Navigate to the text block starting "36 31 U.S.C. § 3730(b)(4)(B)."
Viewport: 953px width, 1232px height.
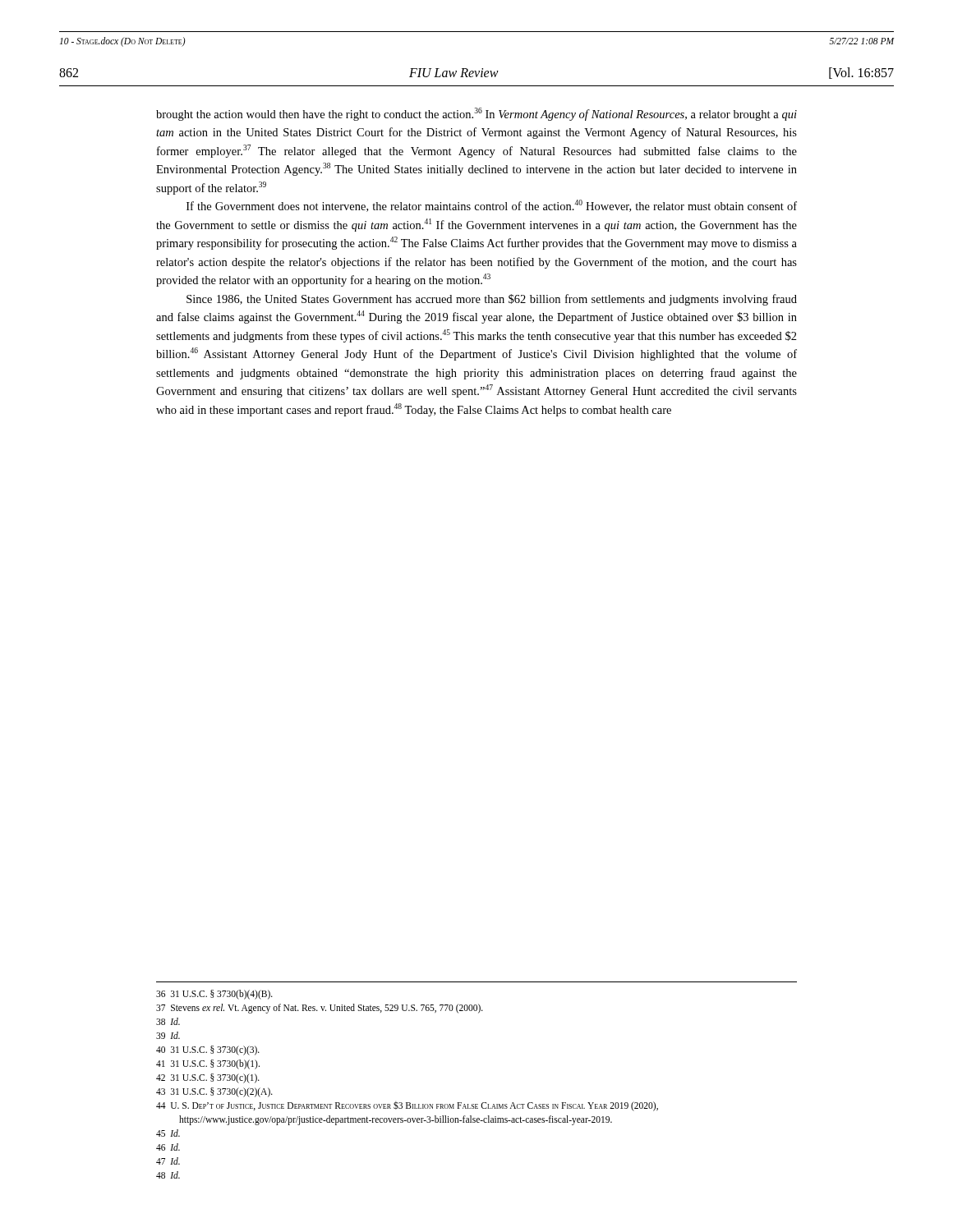[x=214, y=994]
